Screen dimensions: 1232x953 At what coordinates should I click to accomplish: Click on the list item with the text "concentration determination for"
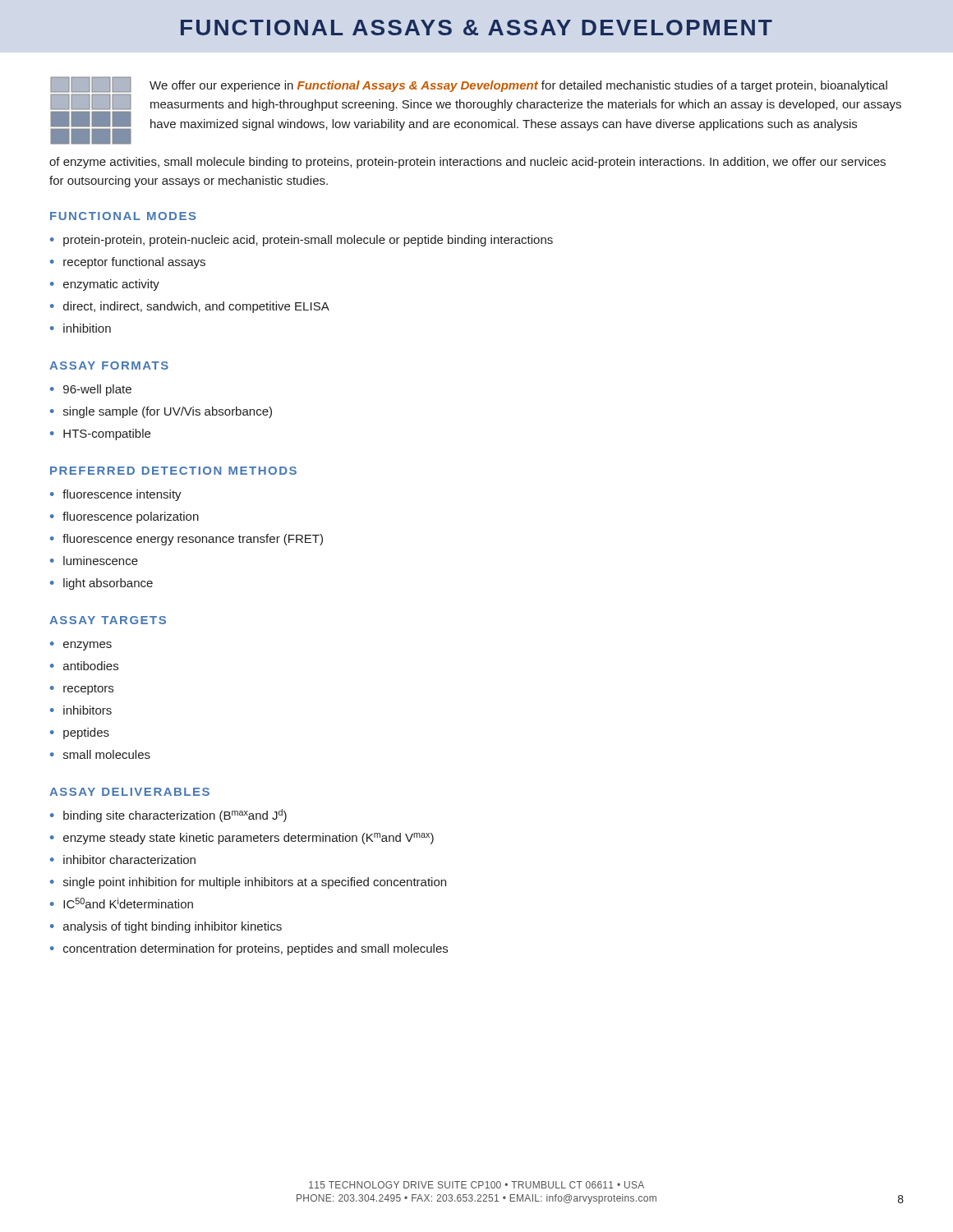point(256,948)
